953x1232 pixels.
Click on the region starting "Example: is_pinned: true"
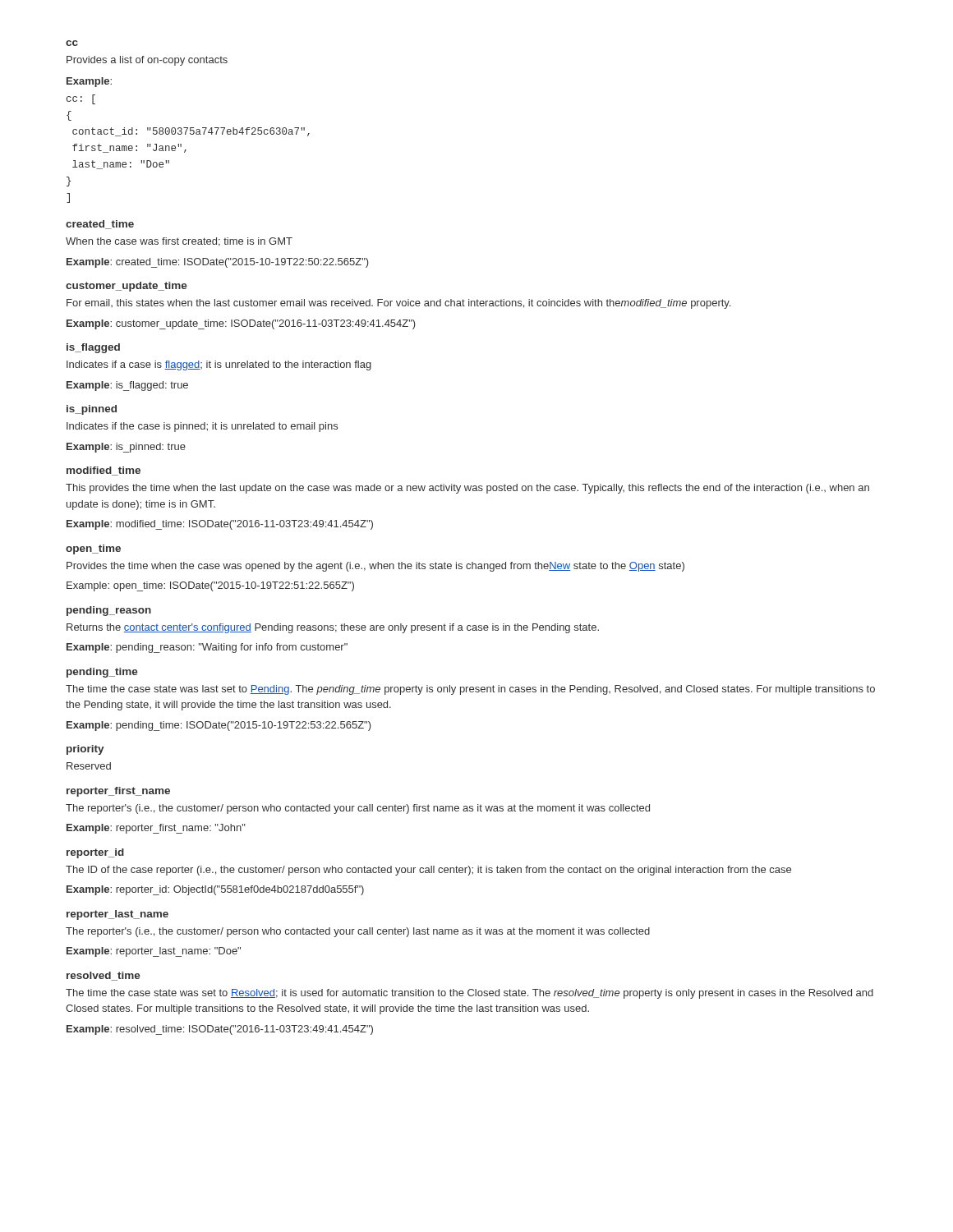(x=126, y=446)
